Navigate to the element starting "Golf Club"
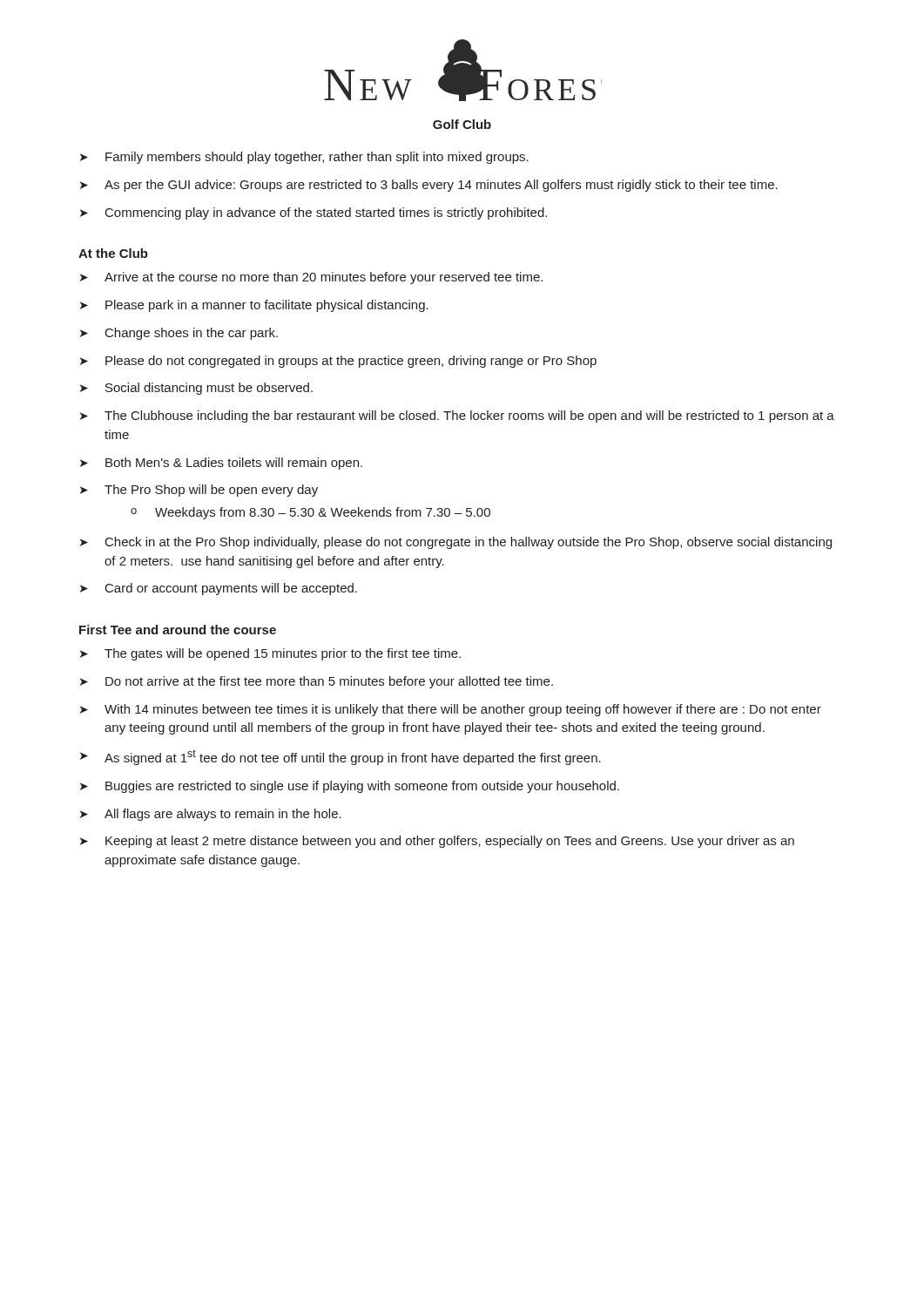 click(462, 124)
